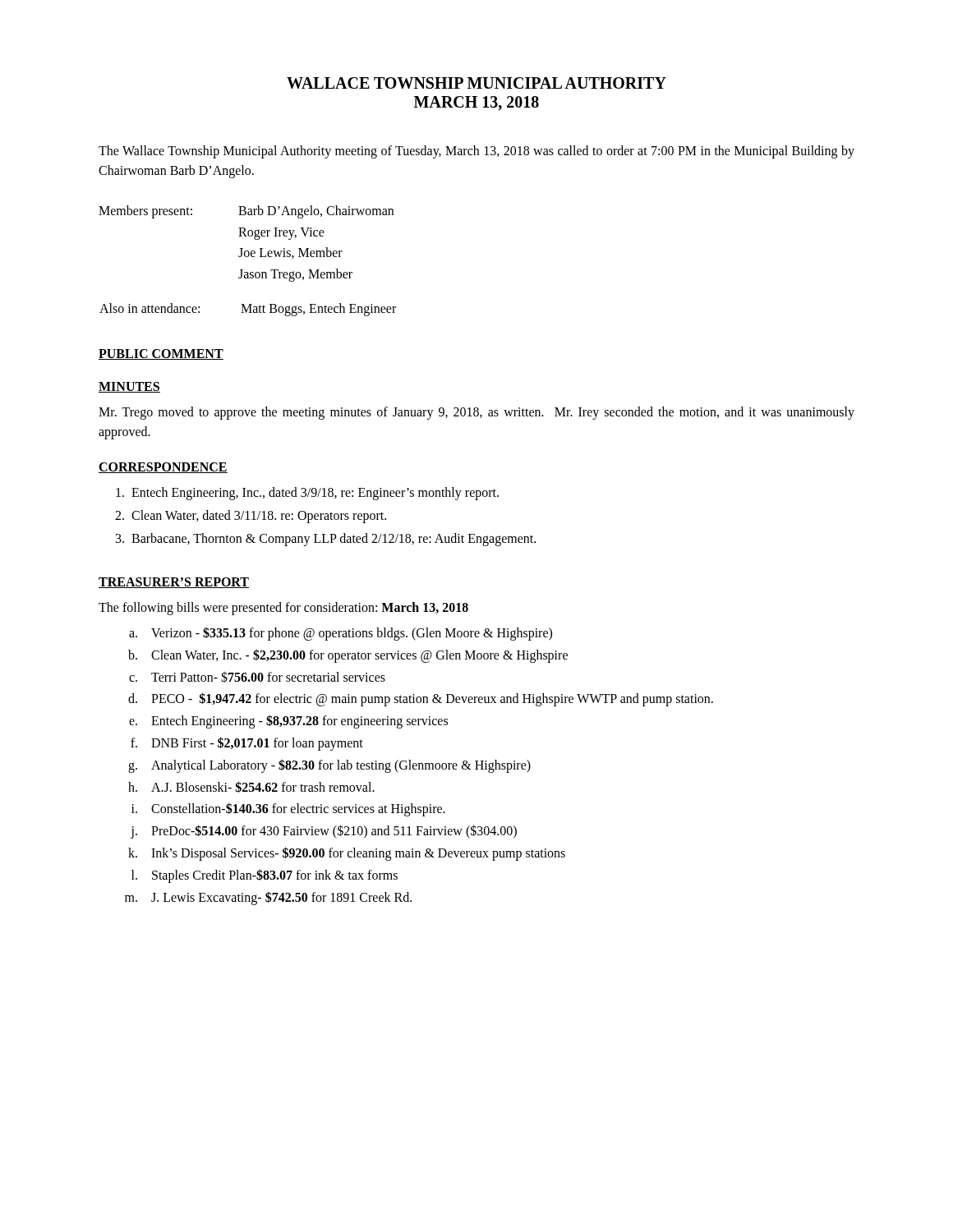
Task: Click on the region starting "b. Clean Water, Inc. - $2,230.00 for"
Action: tap(476, 656)
